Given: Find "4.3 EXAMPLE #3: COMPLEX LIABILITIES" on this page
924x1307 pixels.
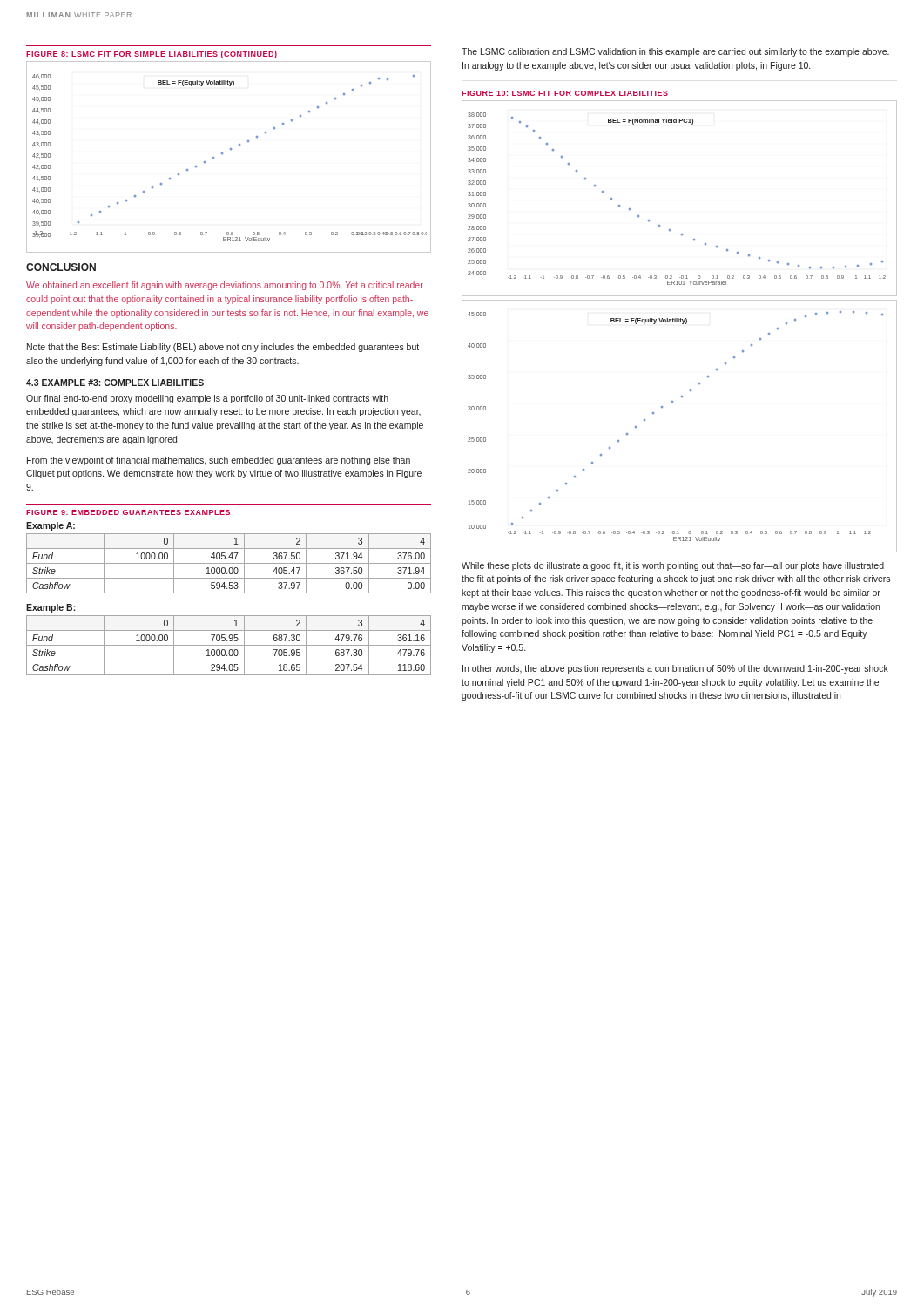Looking at the screenshot, I should (x=115, y=382).
